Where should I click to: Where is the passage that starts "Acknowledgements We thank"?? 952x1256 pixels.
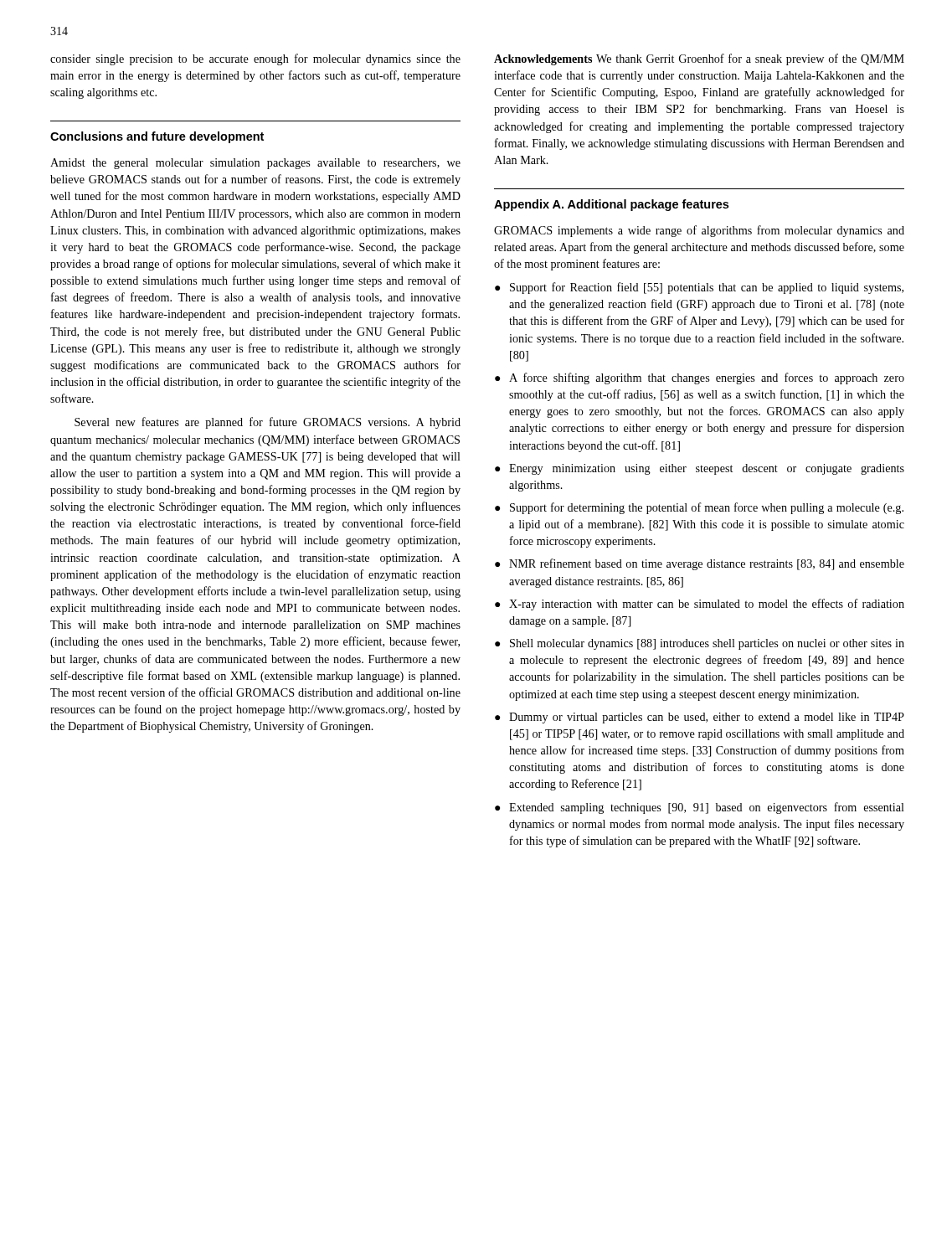pyautogui.click(x=699, y=109)
